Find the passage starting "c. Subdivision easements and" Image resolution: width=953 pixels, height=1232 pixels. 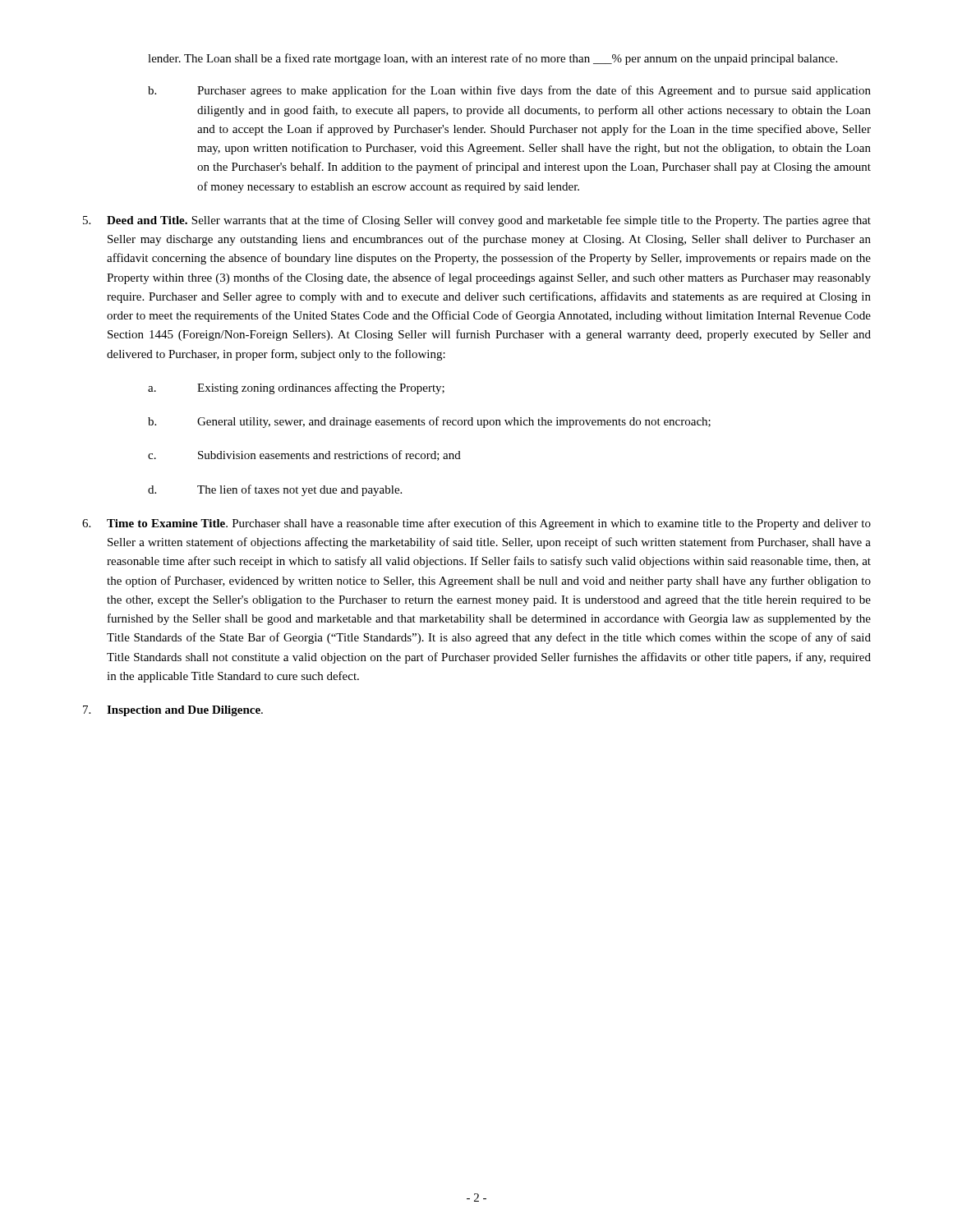(304, 455)
